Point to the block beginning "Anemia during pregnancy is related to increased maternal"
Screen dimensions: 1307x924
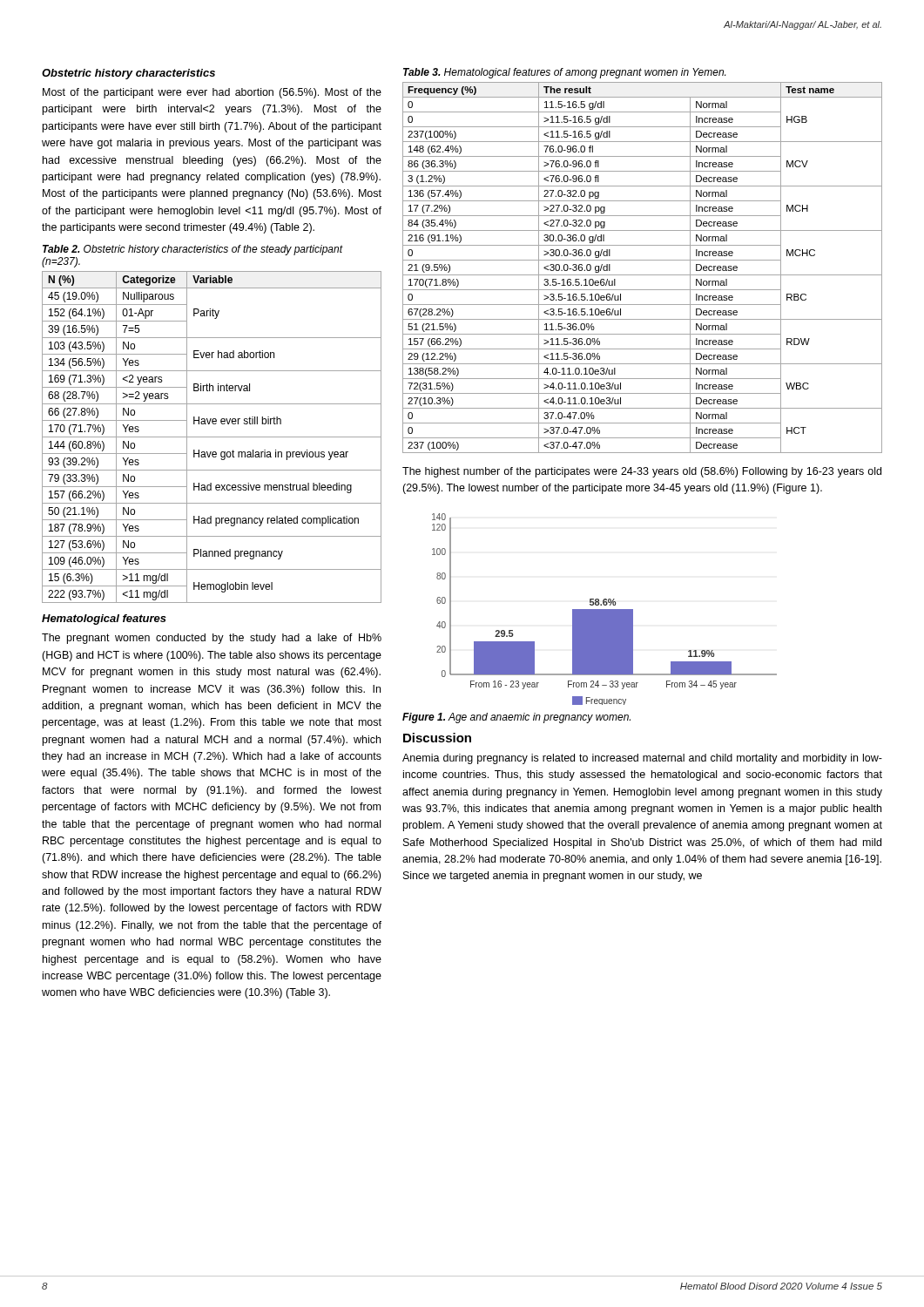click(x=642, y=817)
